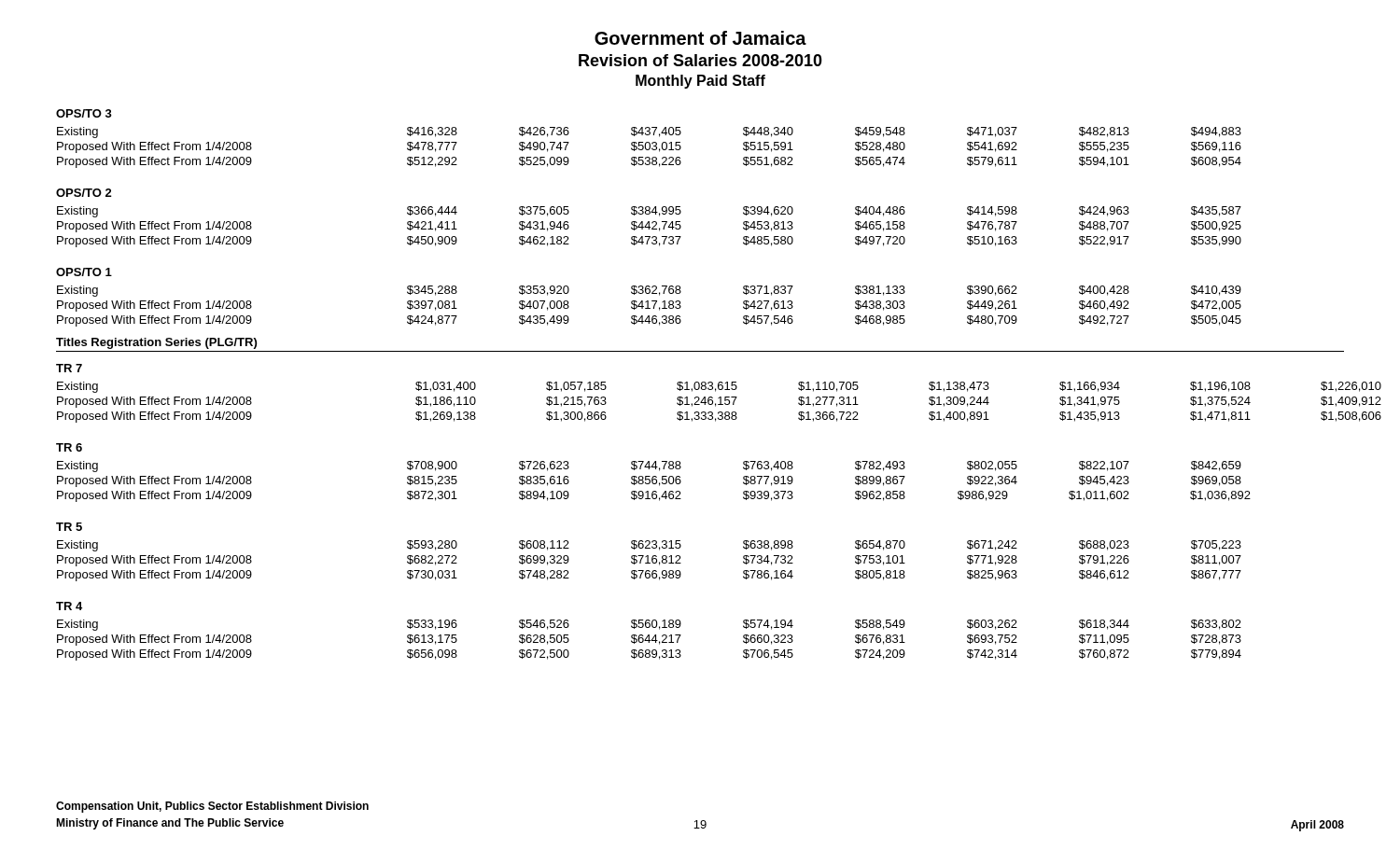Click on the passage starting "TR 4"
The image size is (1400, 850).
69,606
